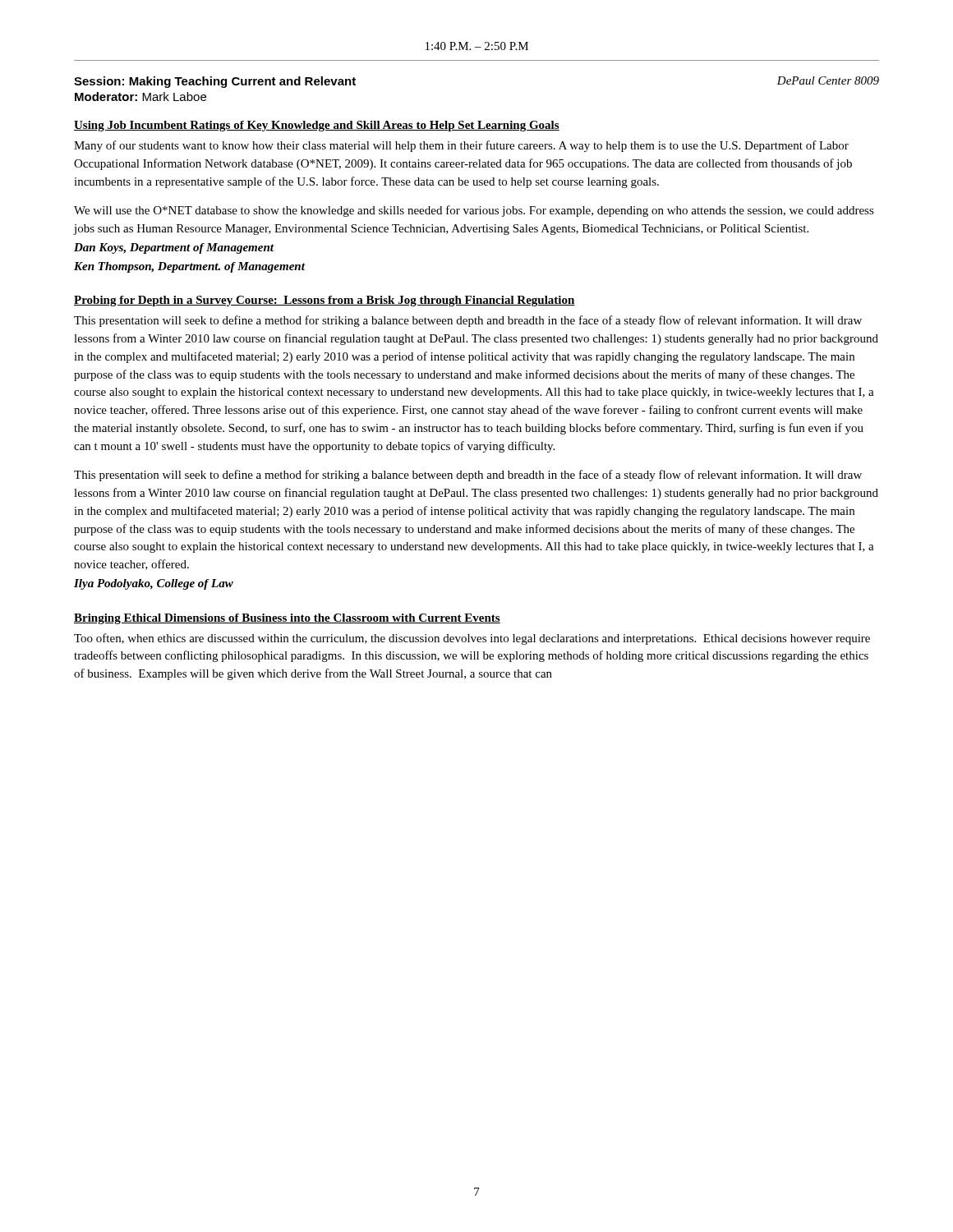This screenshot has width=953, height=1232.
Task: Locate the section header containing "Bringing Ethical Dimensions"
Action: coord(287,617)
